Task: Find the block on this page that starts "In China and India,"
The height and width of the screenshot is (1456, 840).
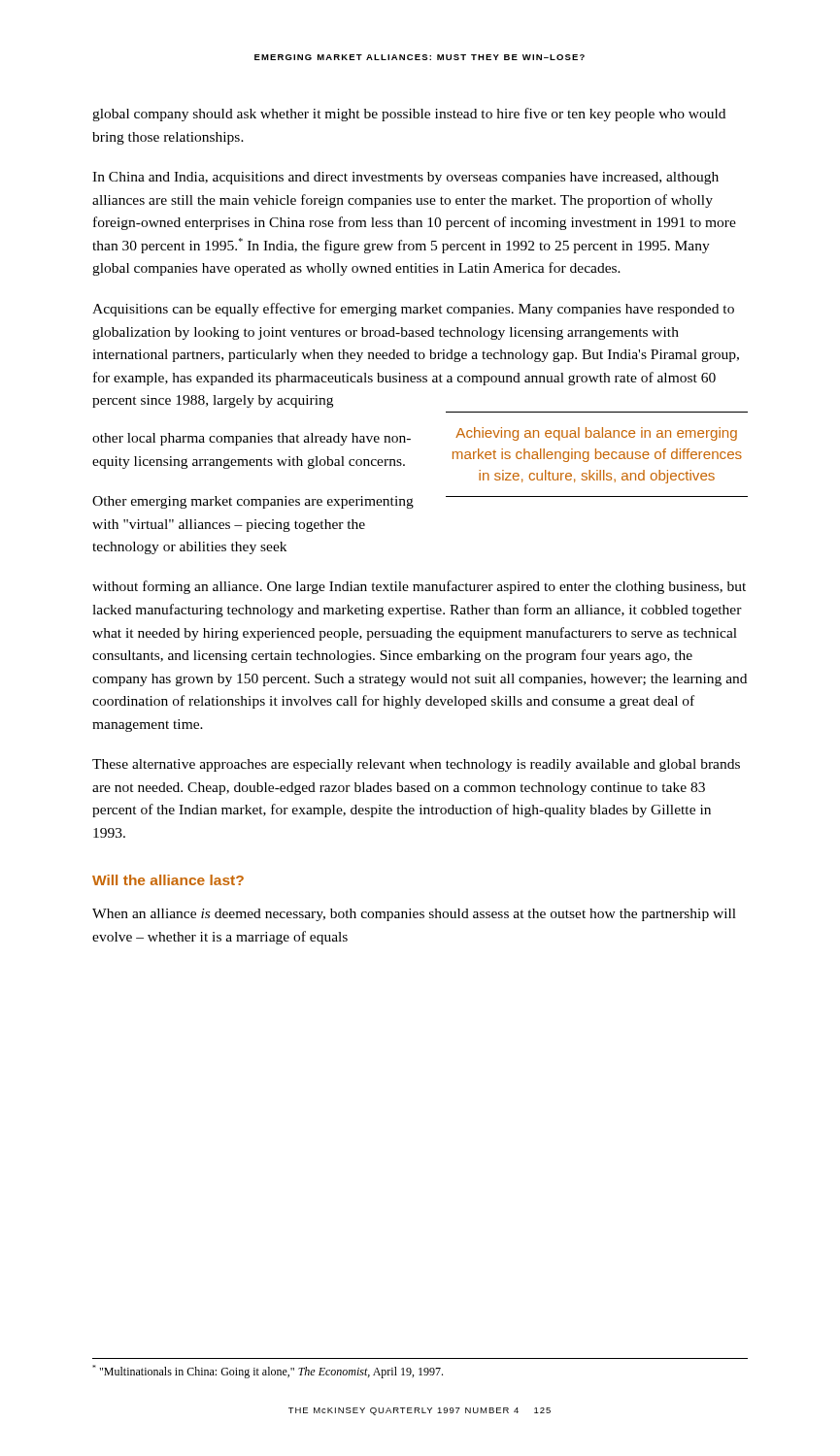Action: [420, 222]
